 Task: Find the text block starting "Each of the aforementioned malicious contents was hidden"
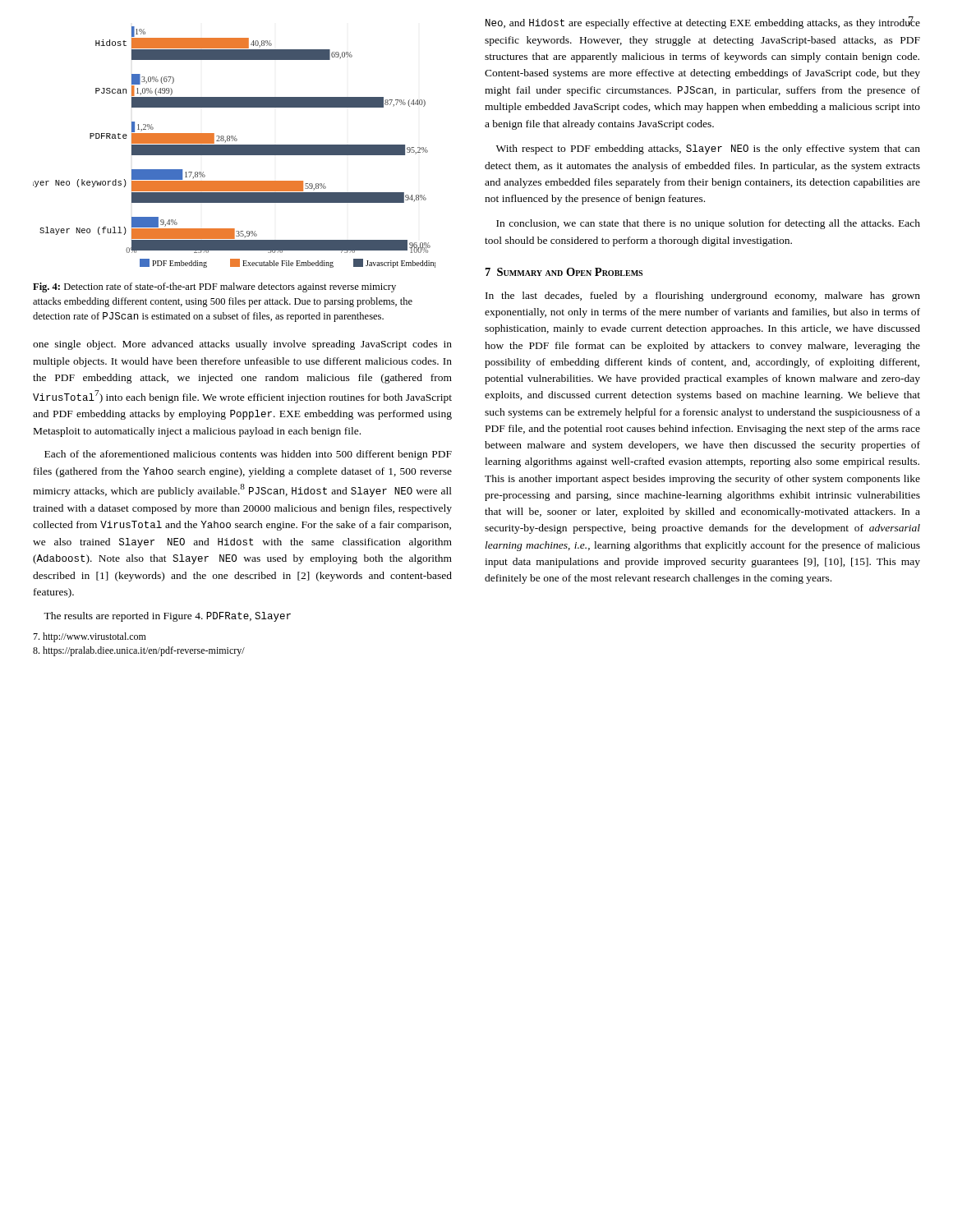pos(242,524)
